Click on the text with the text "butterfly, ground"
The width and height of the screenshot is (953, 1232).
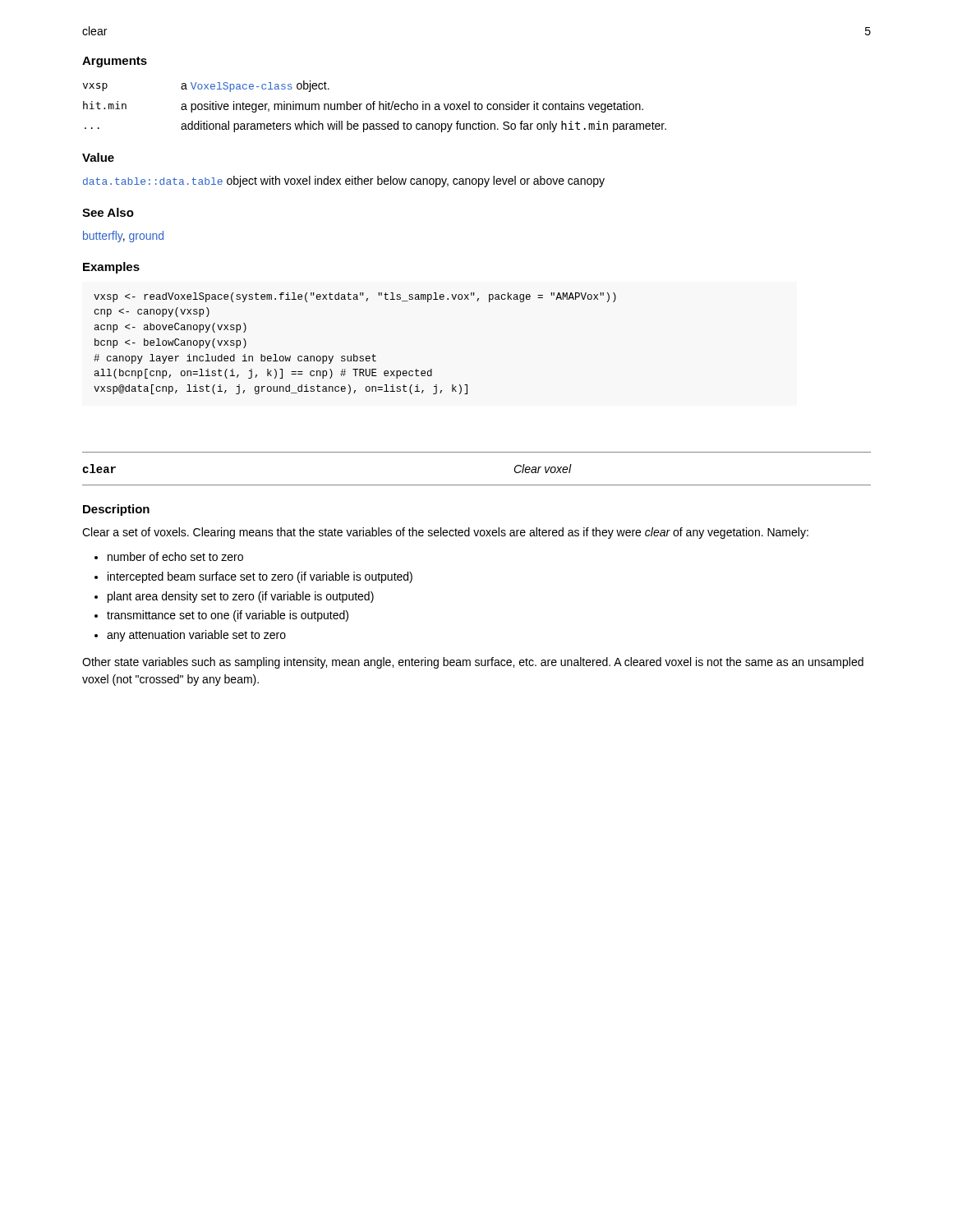pyautogui.click(x=123, y=235)
